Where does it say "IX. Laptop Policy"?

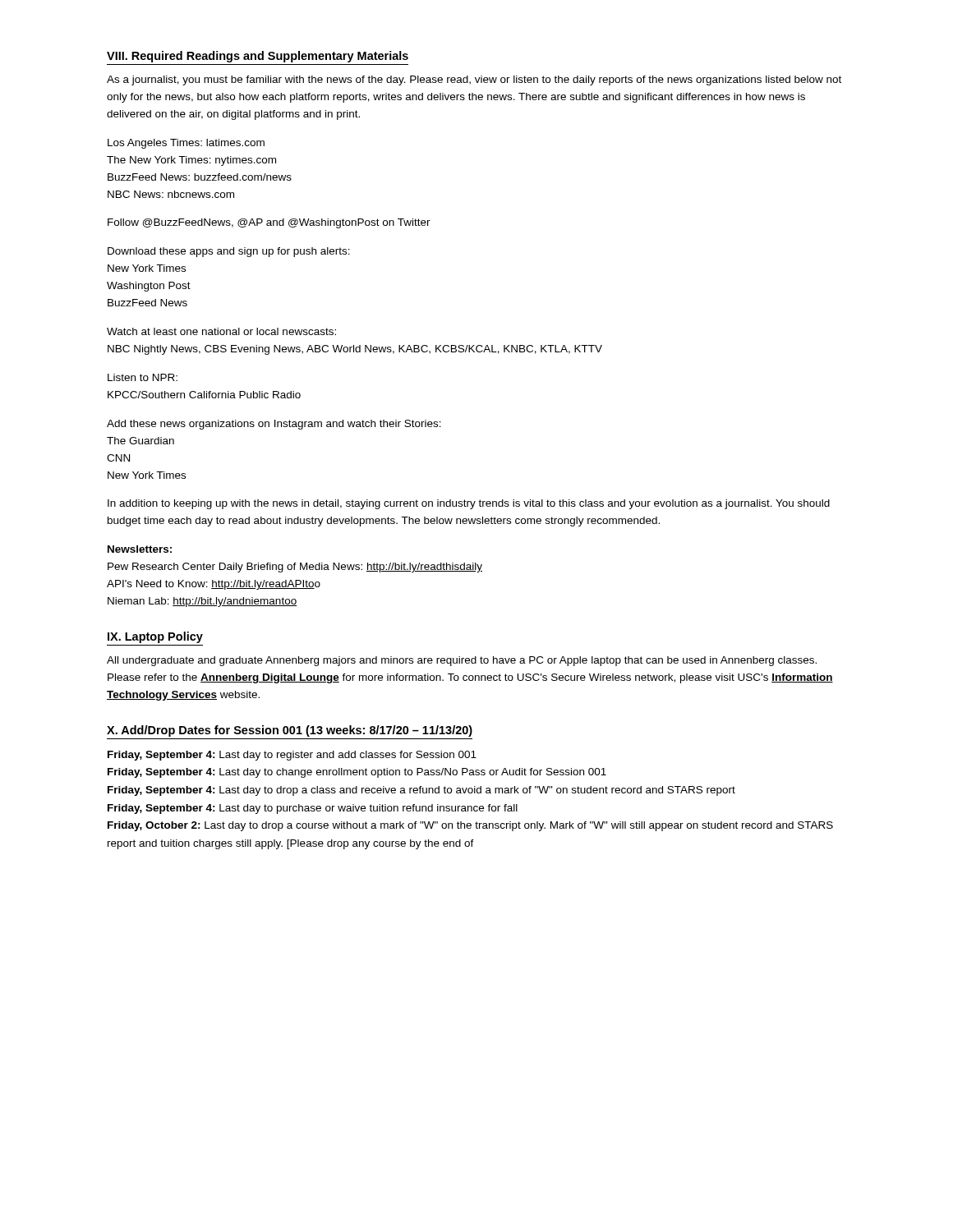(155, 637)
